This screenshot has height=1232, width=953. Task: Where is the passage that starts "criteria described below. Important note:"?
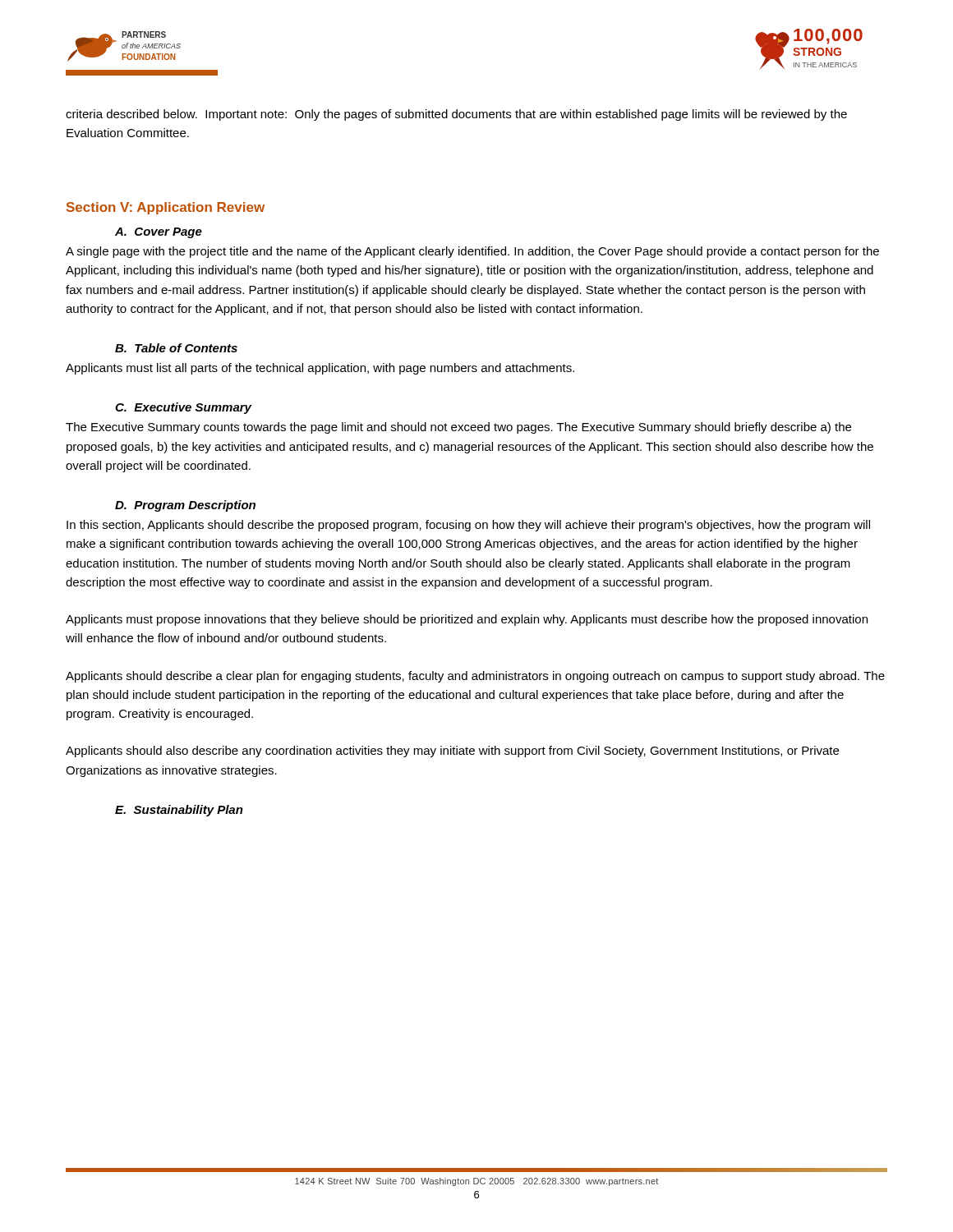pos(476,124)
